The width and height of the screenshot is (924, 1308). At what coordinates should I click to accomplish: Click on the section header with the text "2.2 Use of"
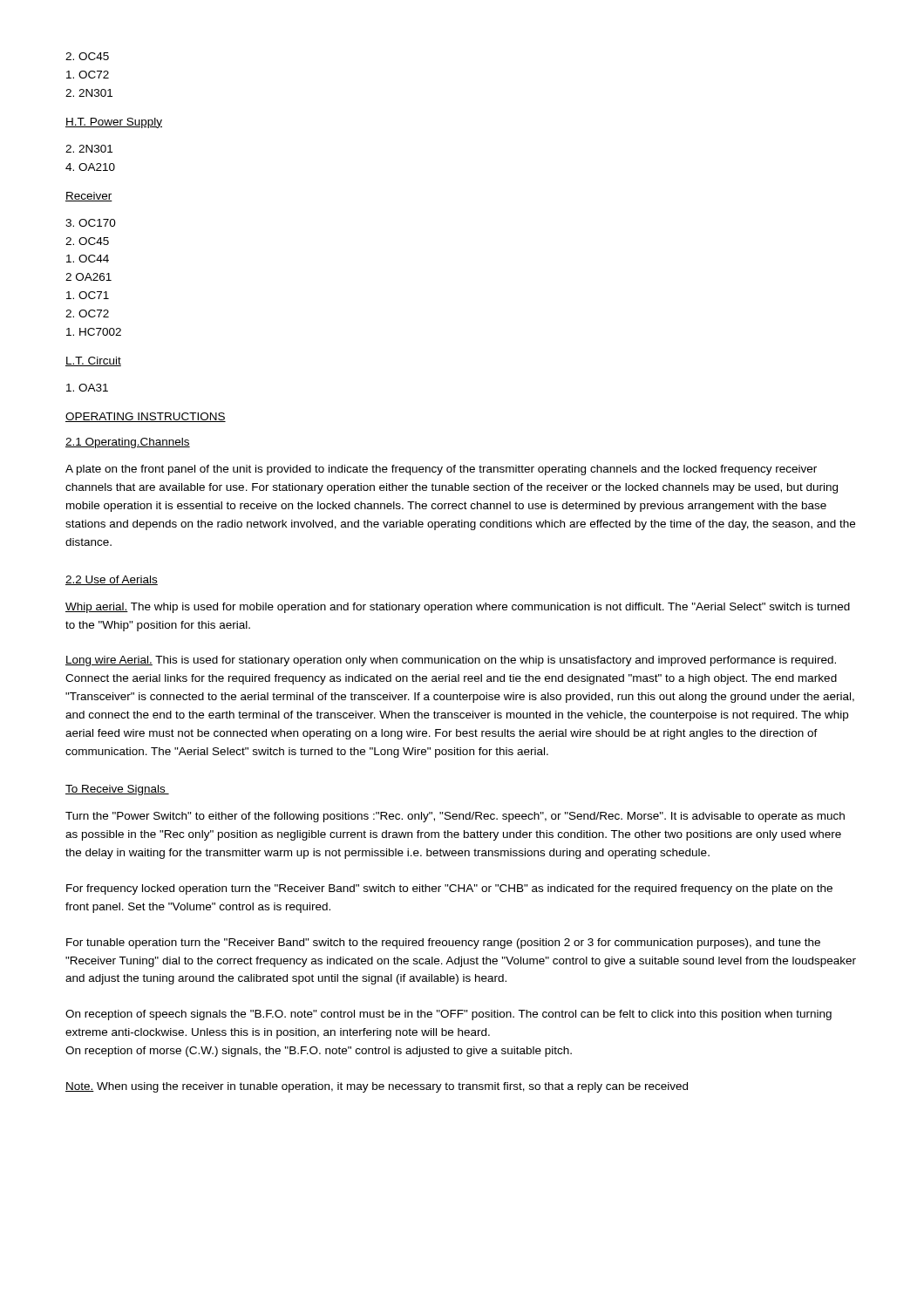click(112, 579)
